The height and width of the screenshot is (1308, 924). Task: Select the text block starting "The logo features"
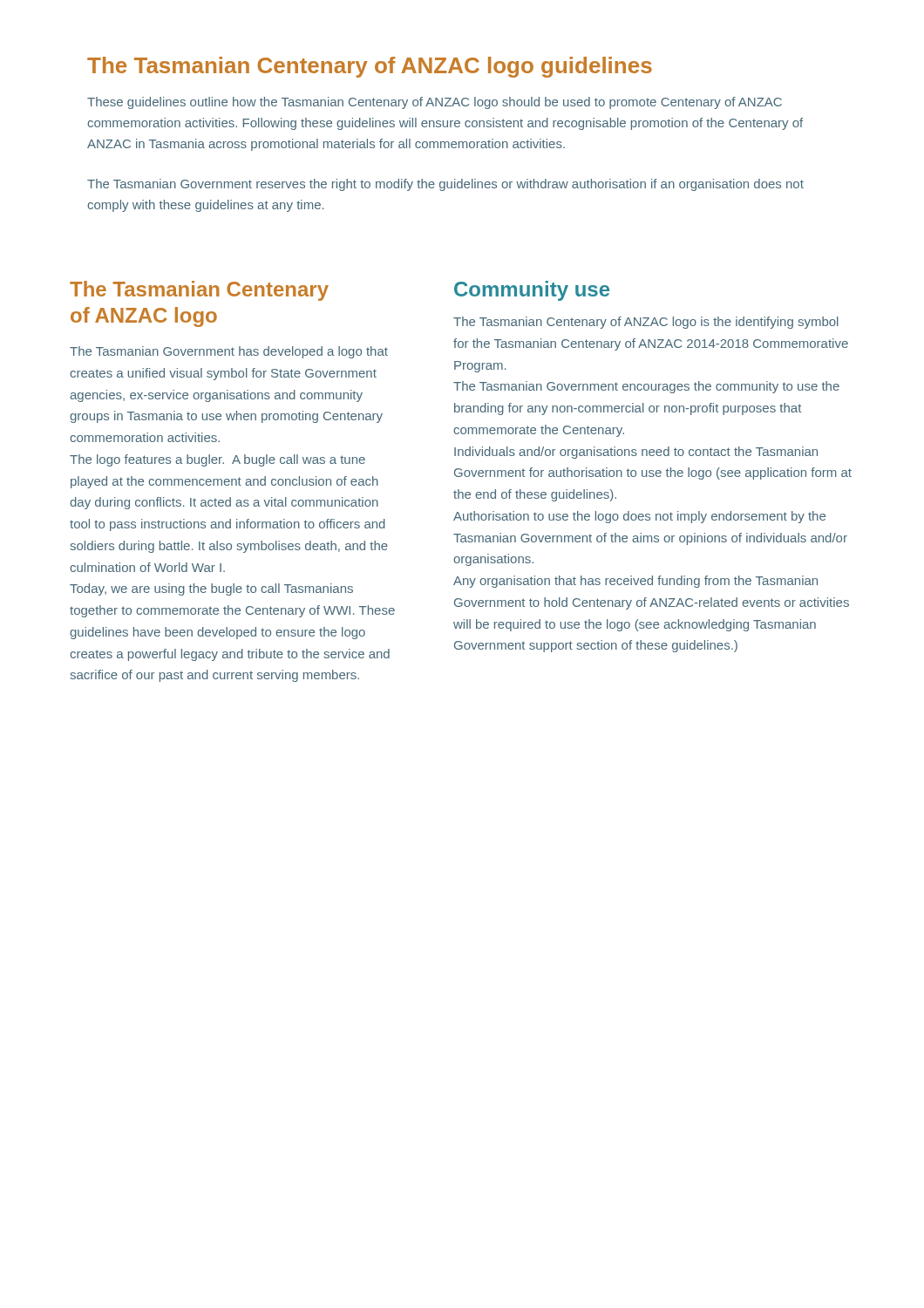235,514
